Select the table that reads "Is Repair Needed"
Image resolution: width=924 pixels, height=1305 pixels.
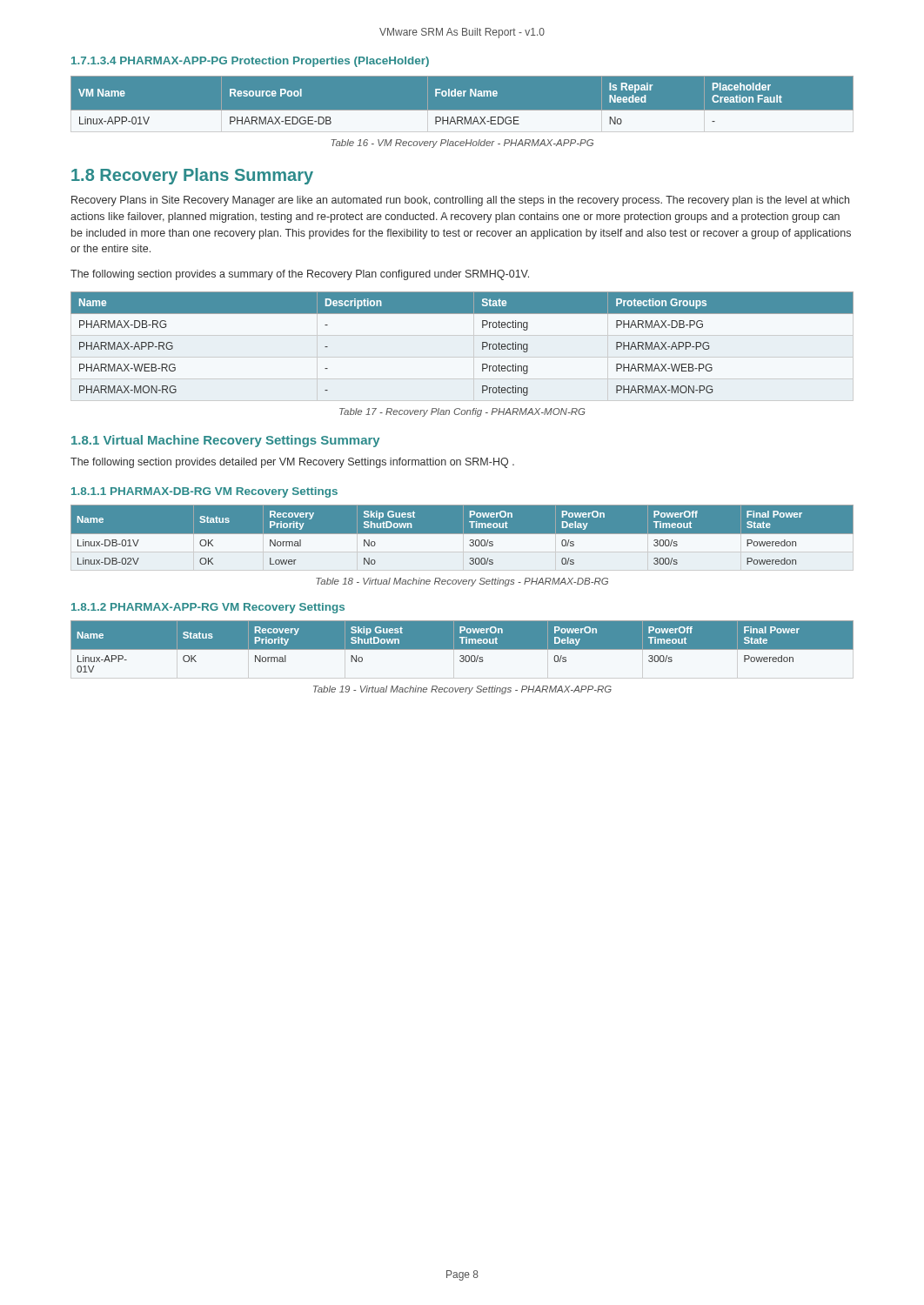[462, 104]
